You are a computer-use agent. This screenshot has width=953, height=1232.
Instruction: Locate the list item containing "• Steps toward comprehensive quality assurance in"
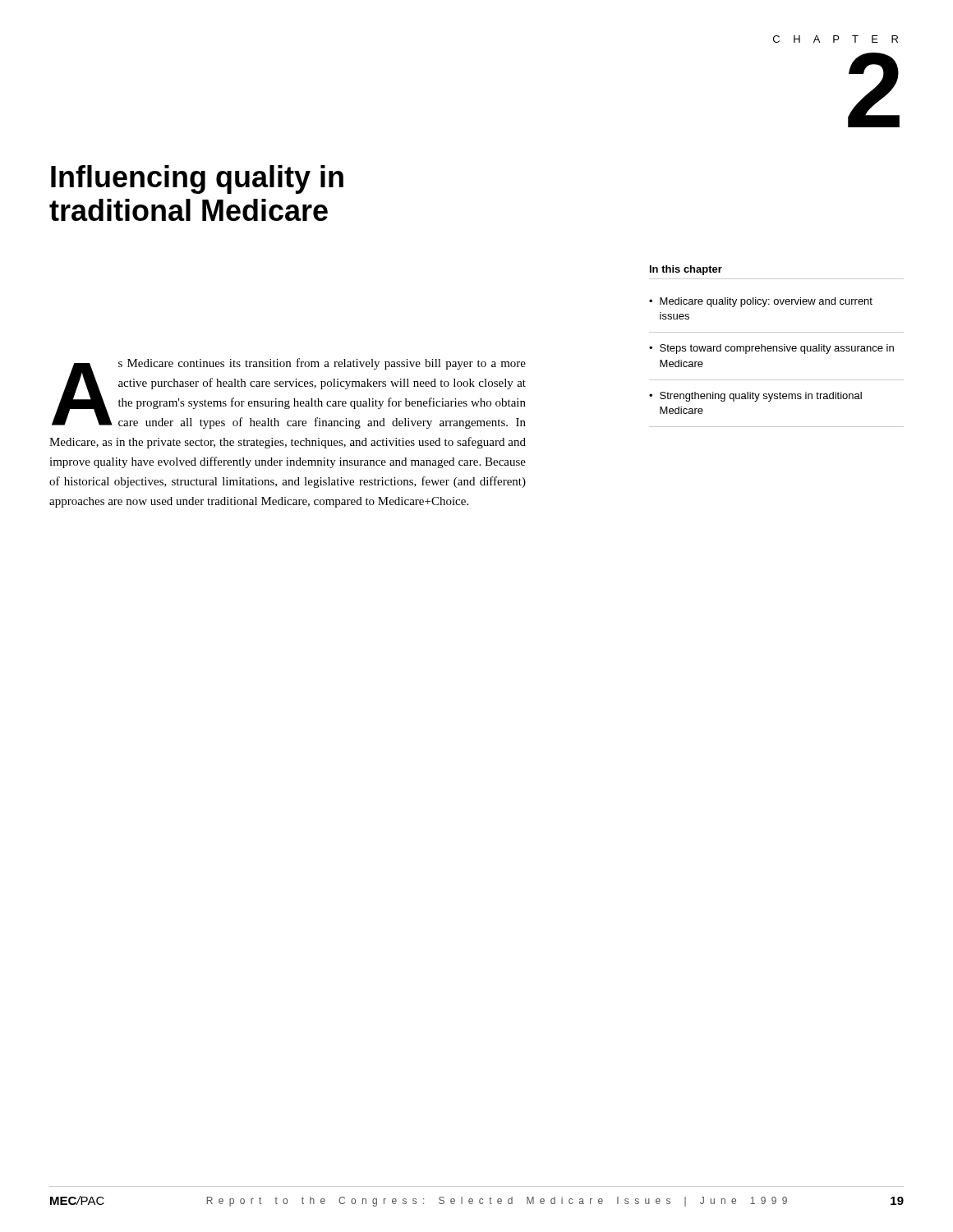point(776,356)
